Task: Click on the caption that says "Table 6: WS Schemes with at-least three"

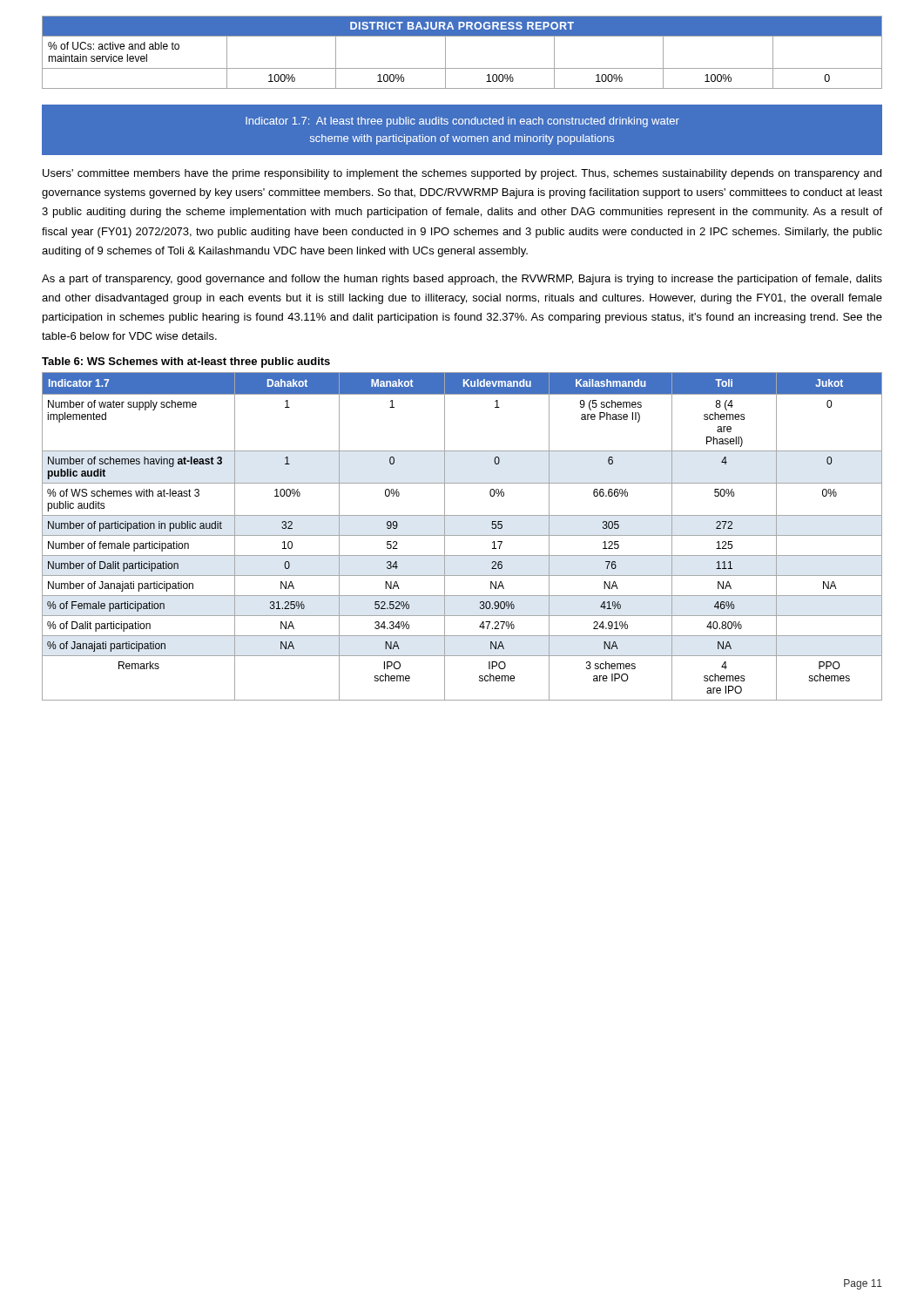Action: (186, 361)
